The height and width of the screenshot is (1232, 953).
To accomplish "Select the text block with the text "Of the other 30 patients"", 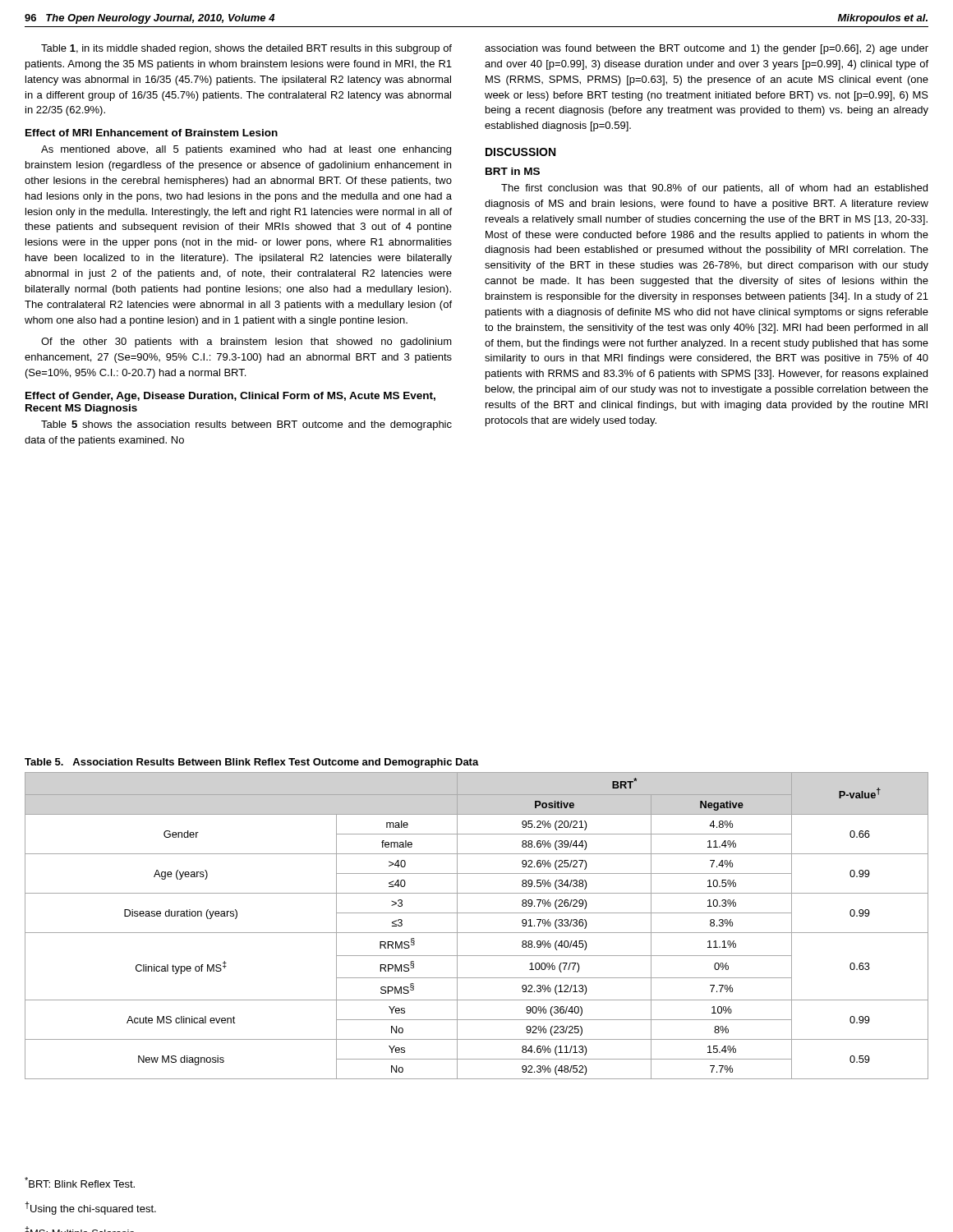I will point(238,358).
